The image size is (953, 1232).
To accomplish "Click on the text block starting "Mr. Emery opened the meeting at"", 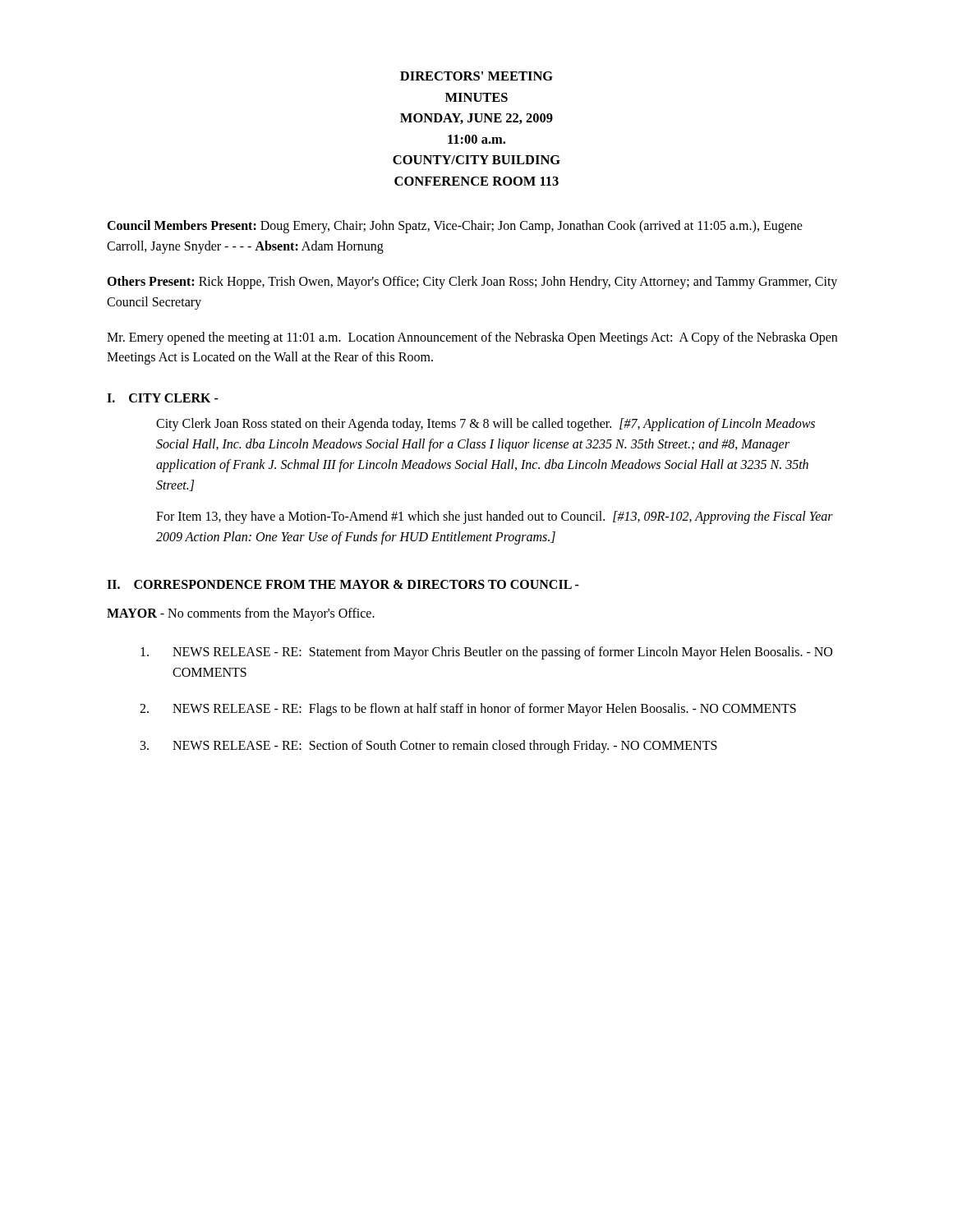I will tap(472, 347).
